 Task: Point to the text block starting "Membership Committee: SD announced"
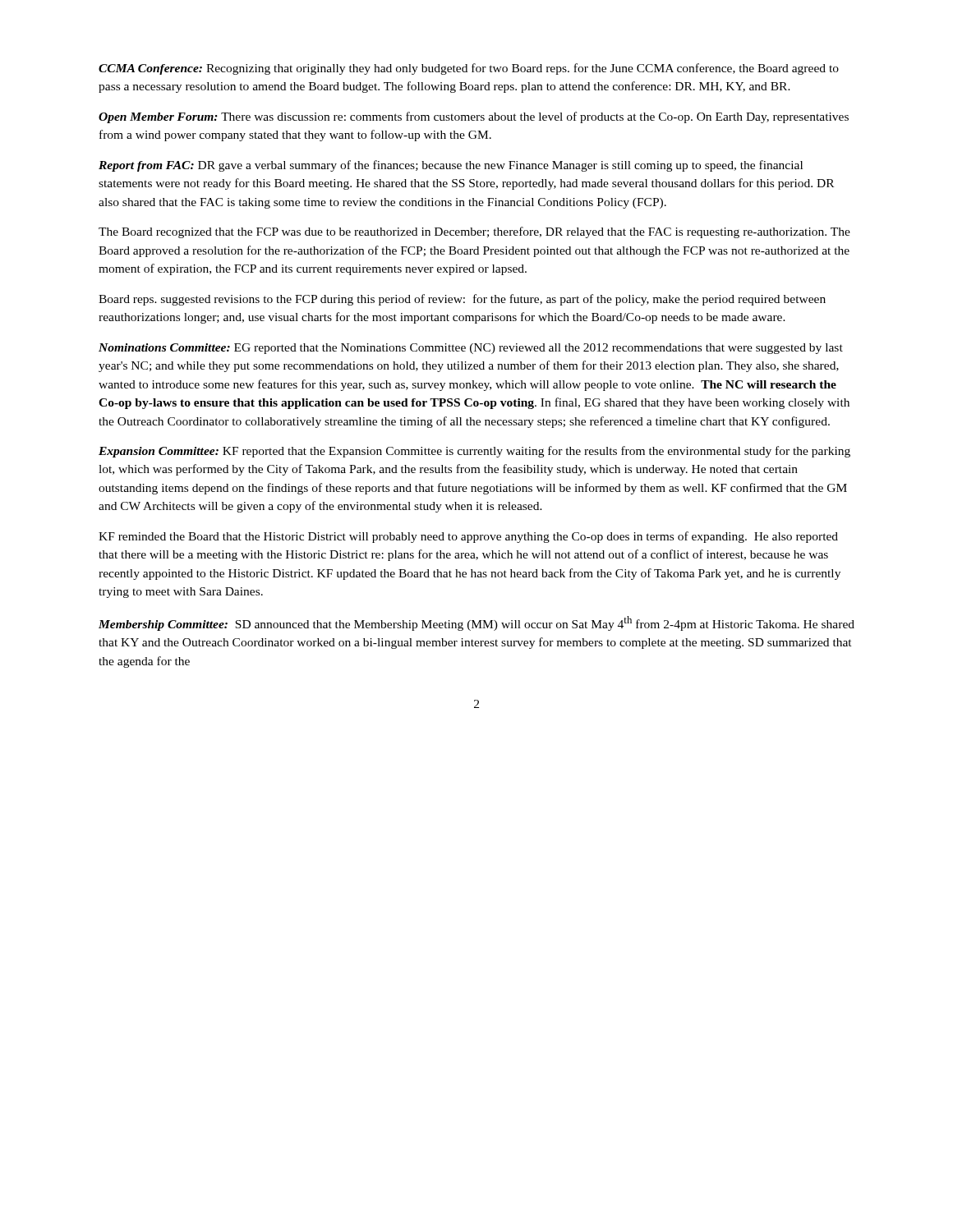click(476, 641)
